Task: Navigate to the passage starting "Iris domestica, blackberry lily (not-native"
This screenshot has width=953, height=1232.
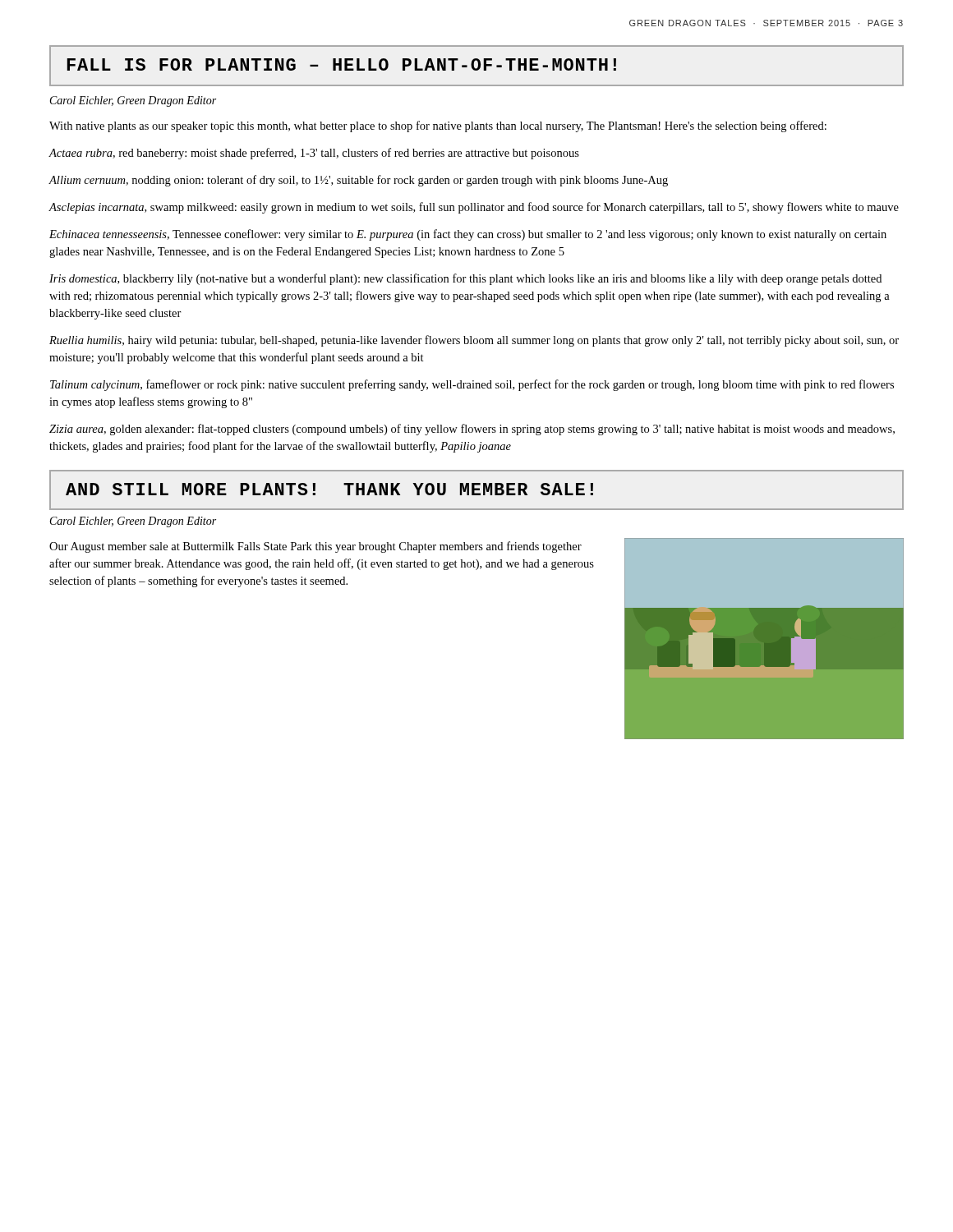Action: tap(469, 295)
